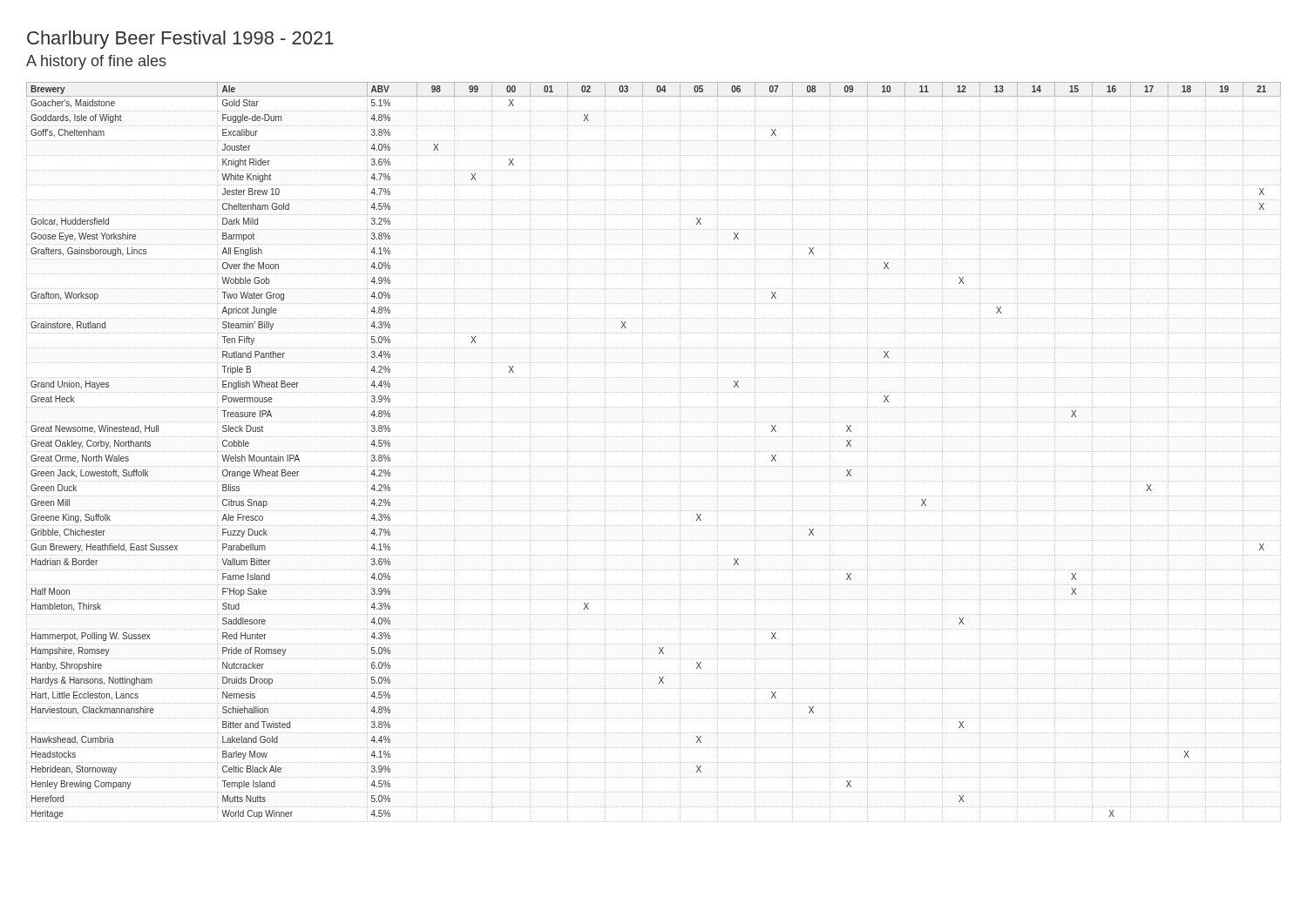Select the table that reads "Gun Brewery, Heathfield,"
This screenshot has height=924, width=1307.
(x=654, y=452)
